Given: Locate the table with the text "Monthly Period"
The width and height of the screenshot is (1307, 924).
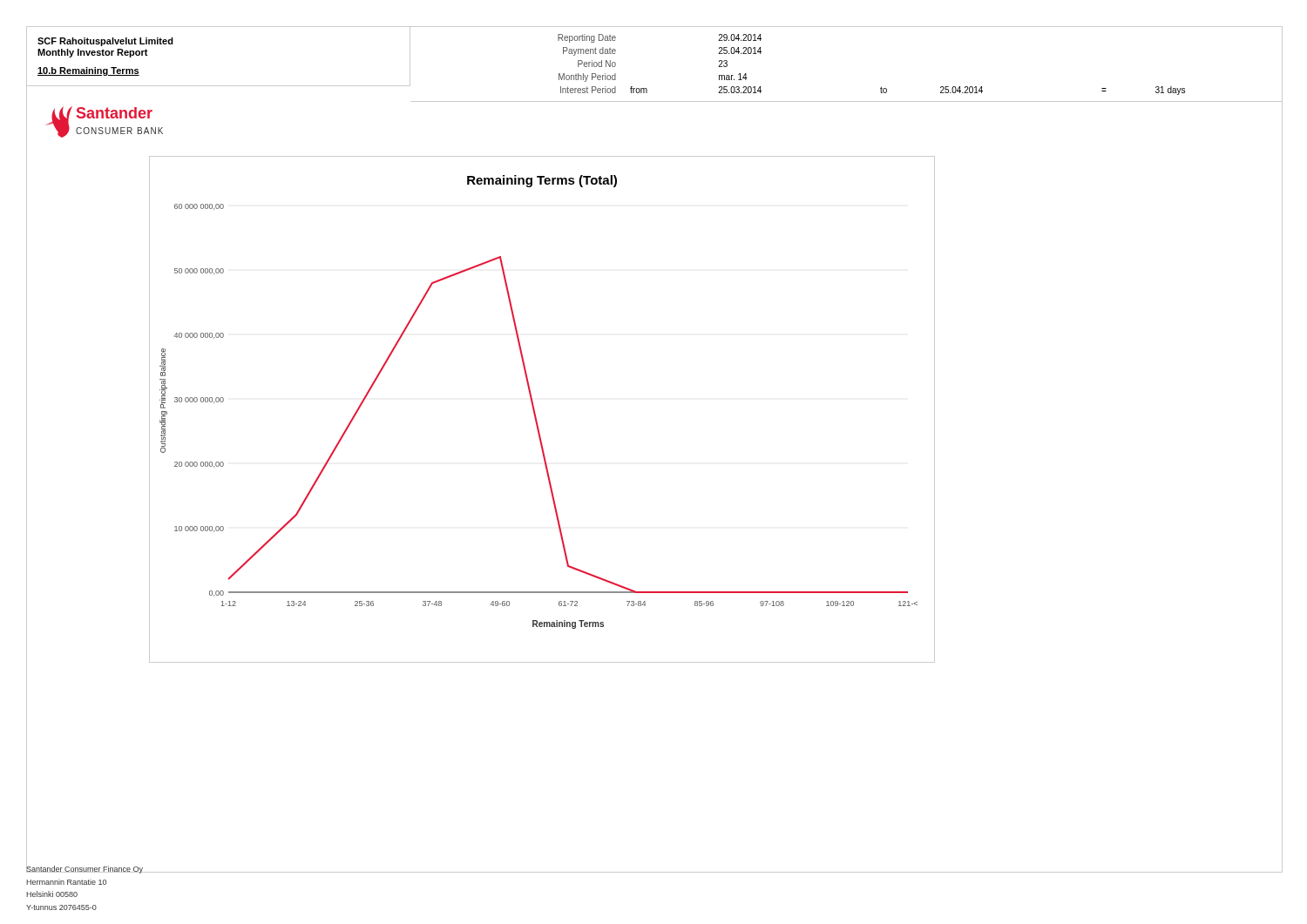Looking at the screenshot, I should 846,64.
